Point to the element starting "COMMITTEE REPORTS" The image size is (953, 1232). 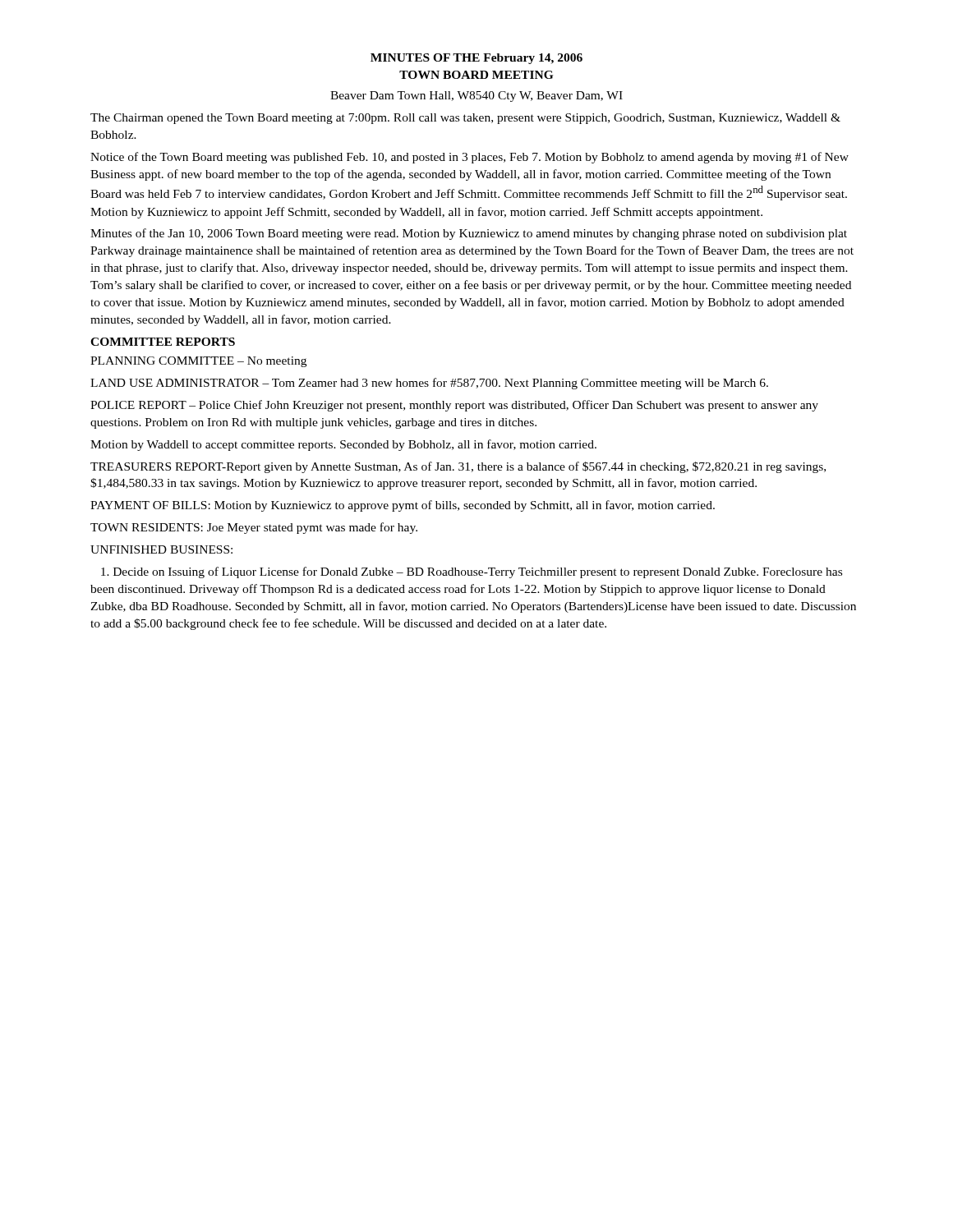pyautogui.click(x=163, y=341)
